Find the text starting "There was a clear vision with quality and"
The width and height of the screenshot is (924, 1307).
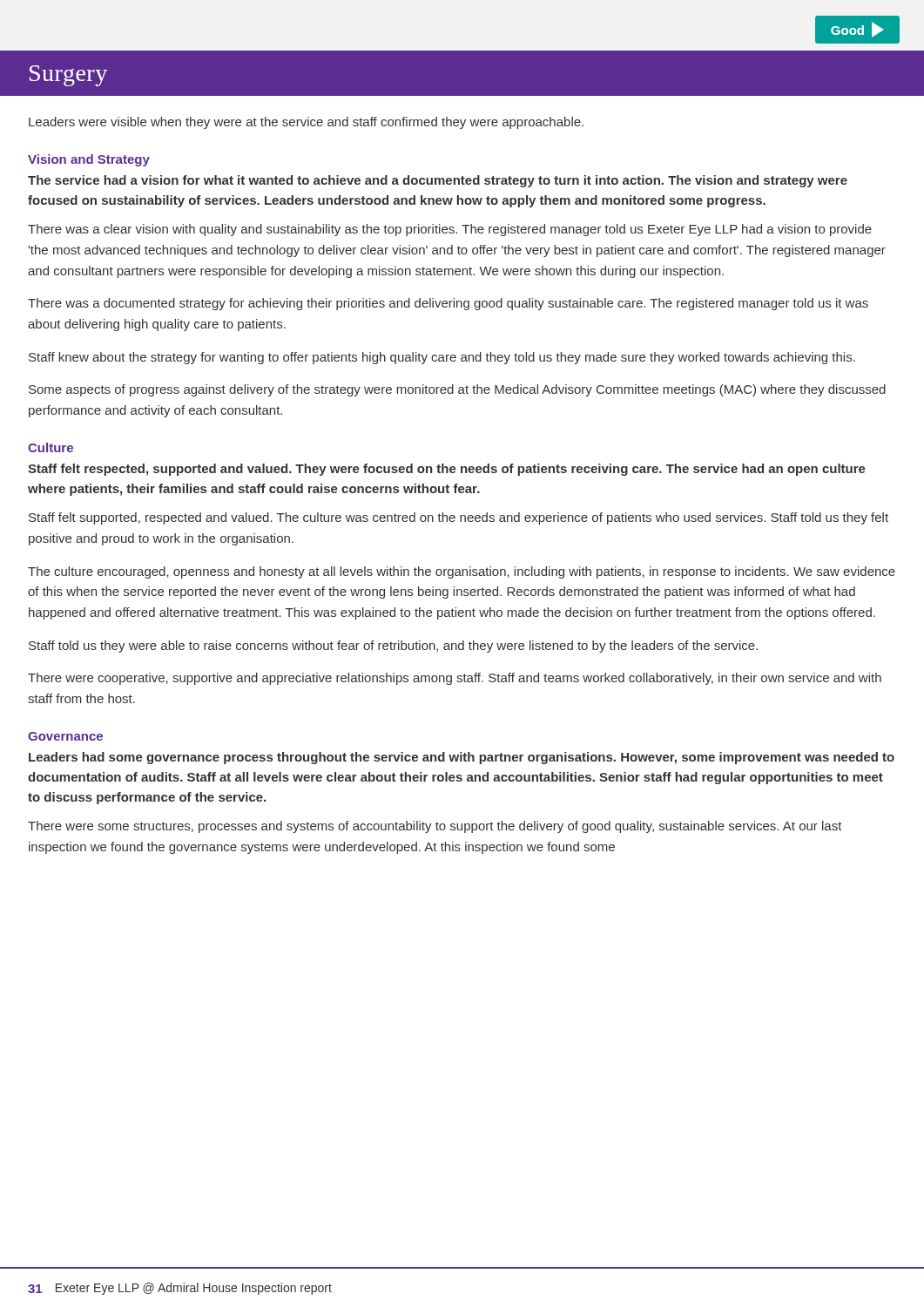[457, 250]
